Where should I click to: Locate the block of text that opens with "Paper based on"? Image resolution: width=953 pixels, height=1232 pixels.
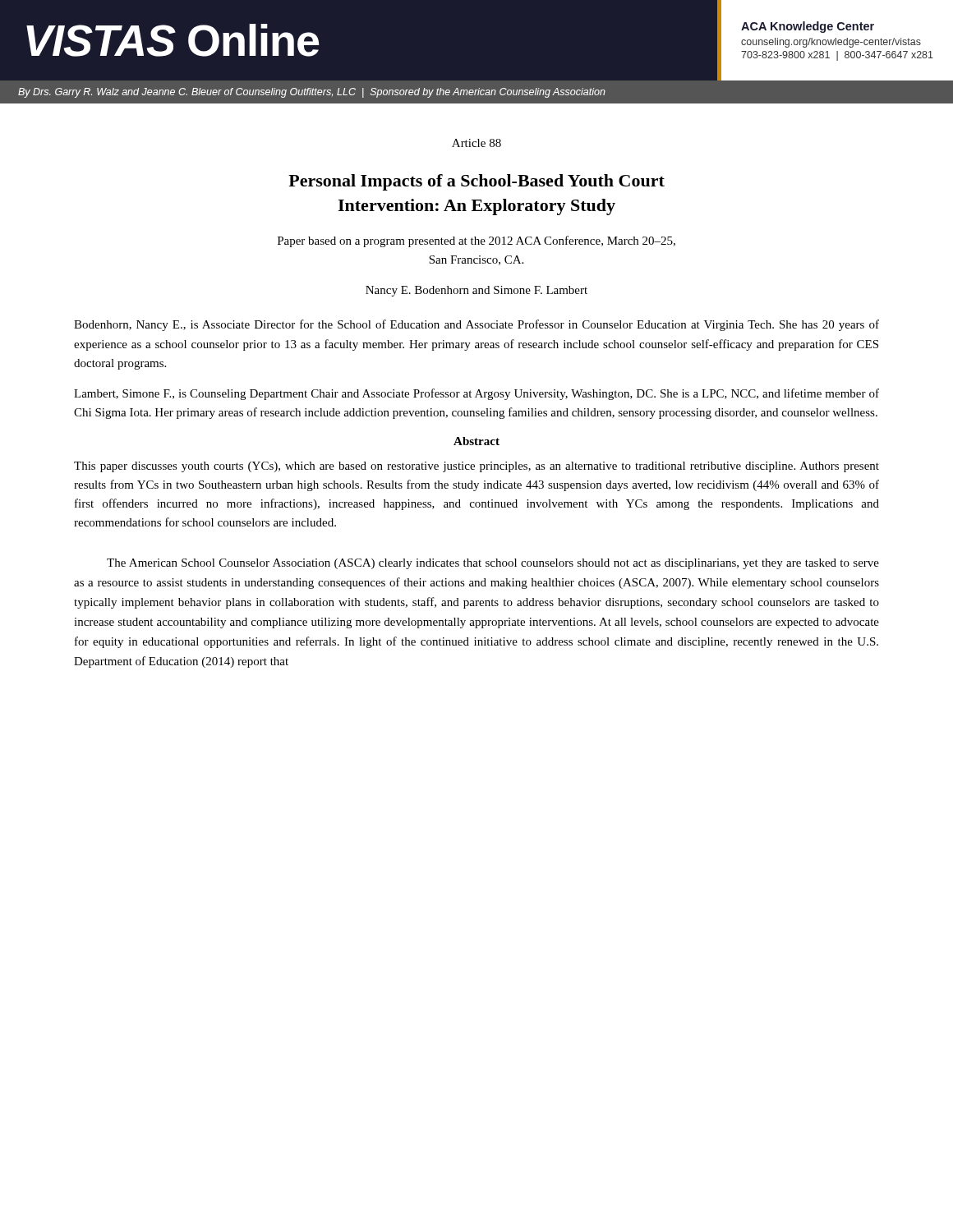[476, 250]
